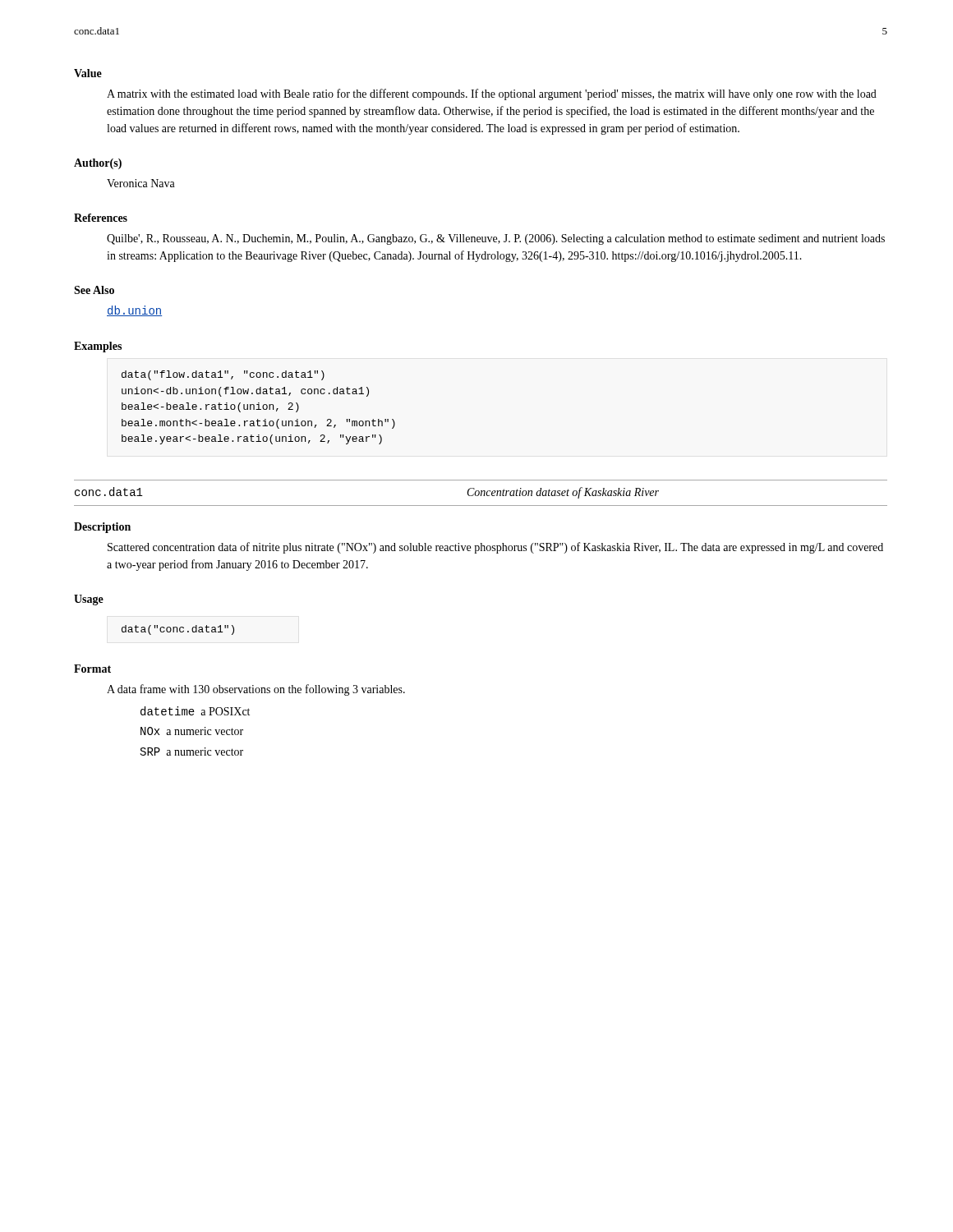Locate the block of text that opens with "Quilbe', R., Rousseau, A. N., Duchemin,"
Image resolution: width=953 pixels, height=1232 pixels.
[496, 247]
